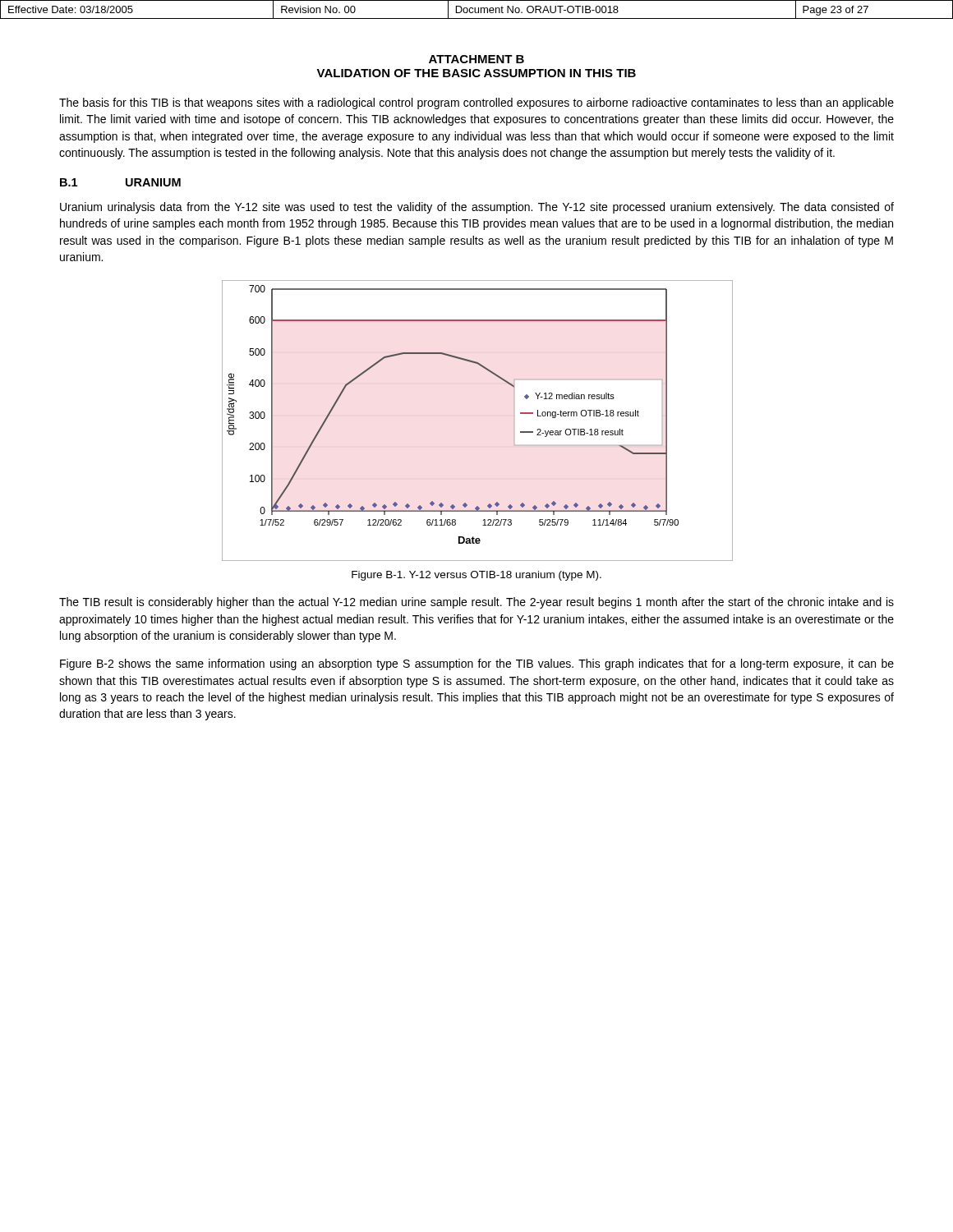The width and height of the screenshot is (953, 1232).
Task: Select the text block that reads "Figure B-2 shows the same"
Action: [x=476, y=689]
